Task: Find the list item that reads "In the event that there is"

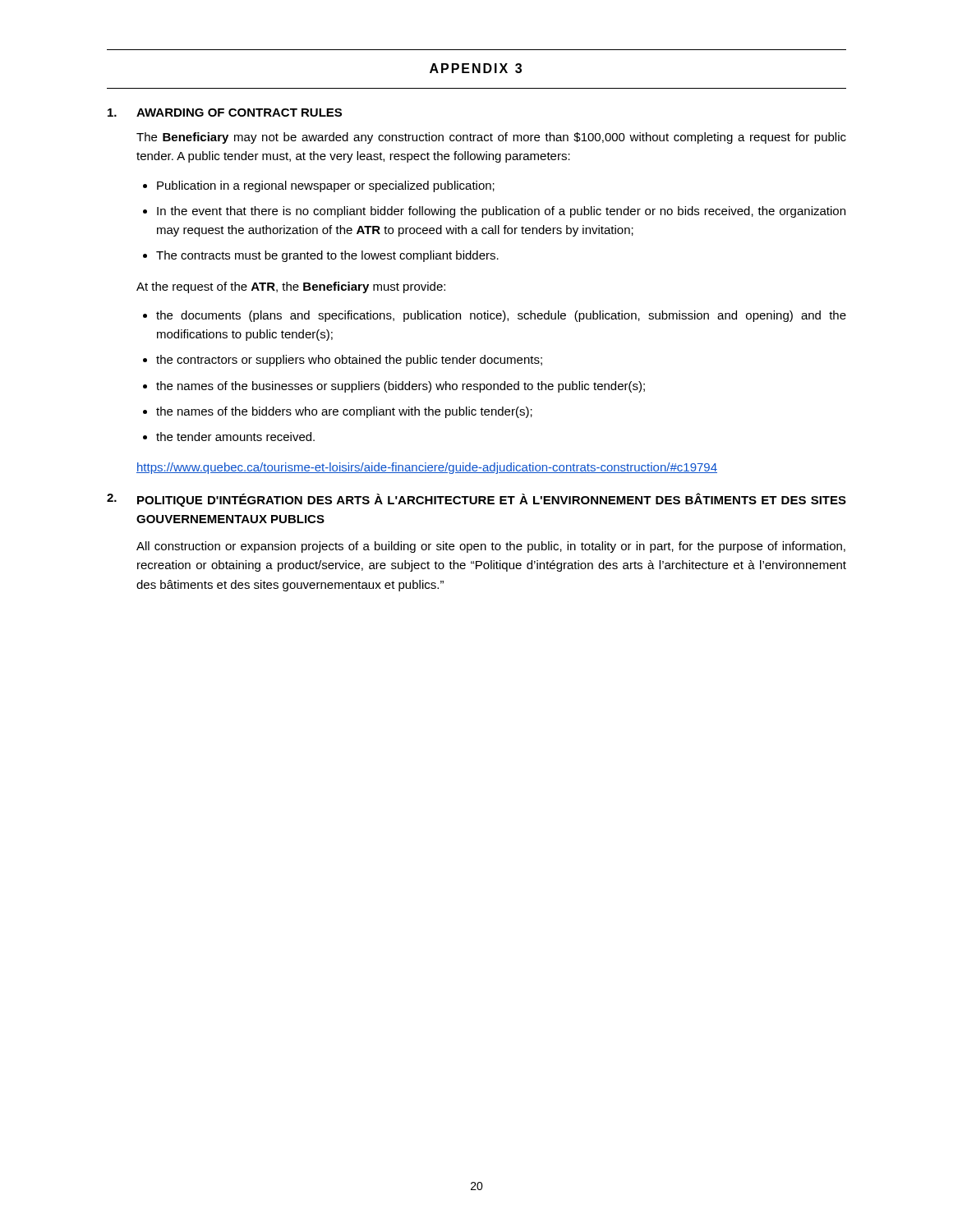Action: click(501, 220)
